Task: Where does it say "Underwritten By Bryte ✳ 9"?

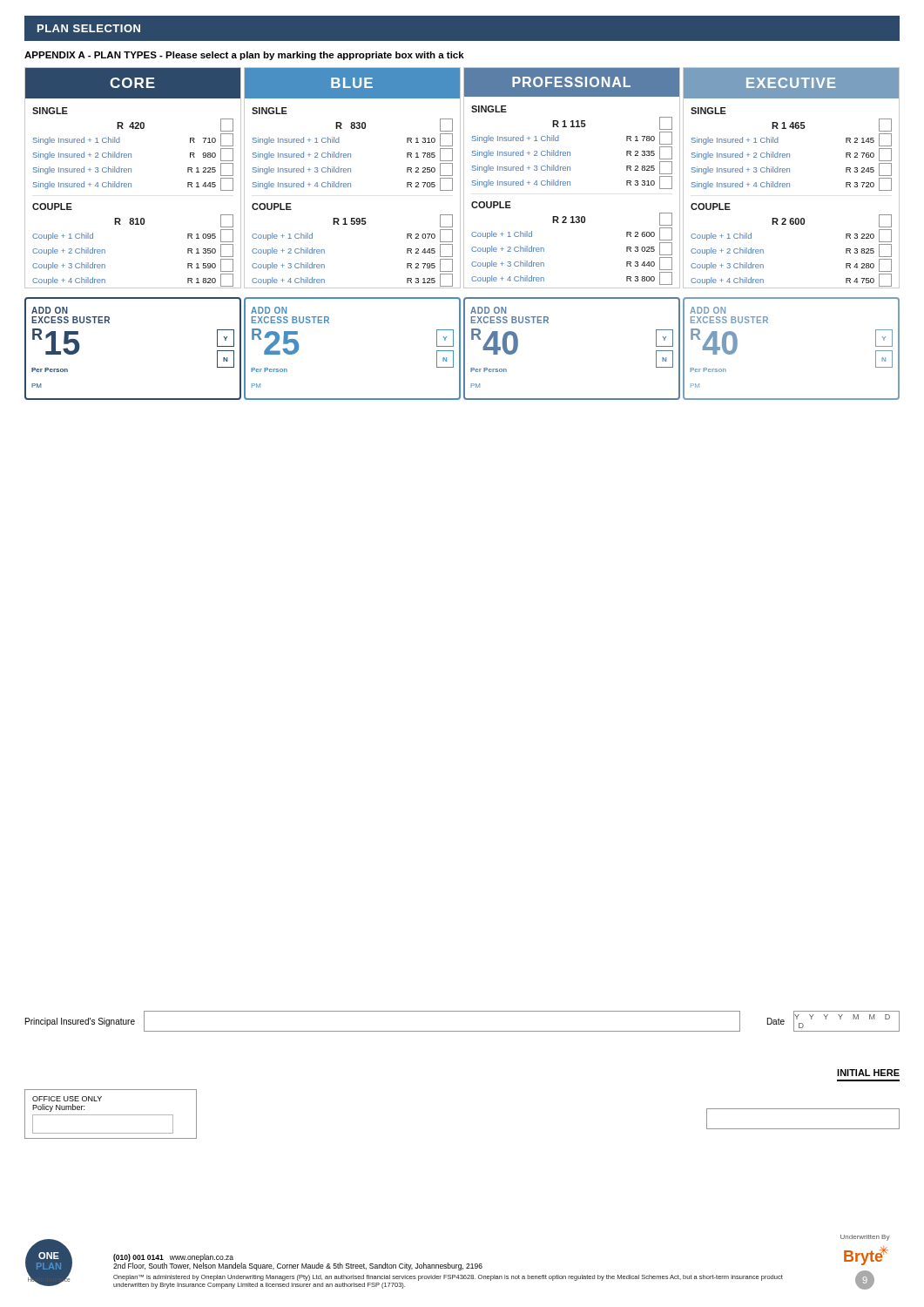Action: point(865,1261)
